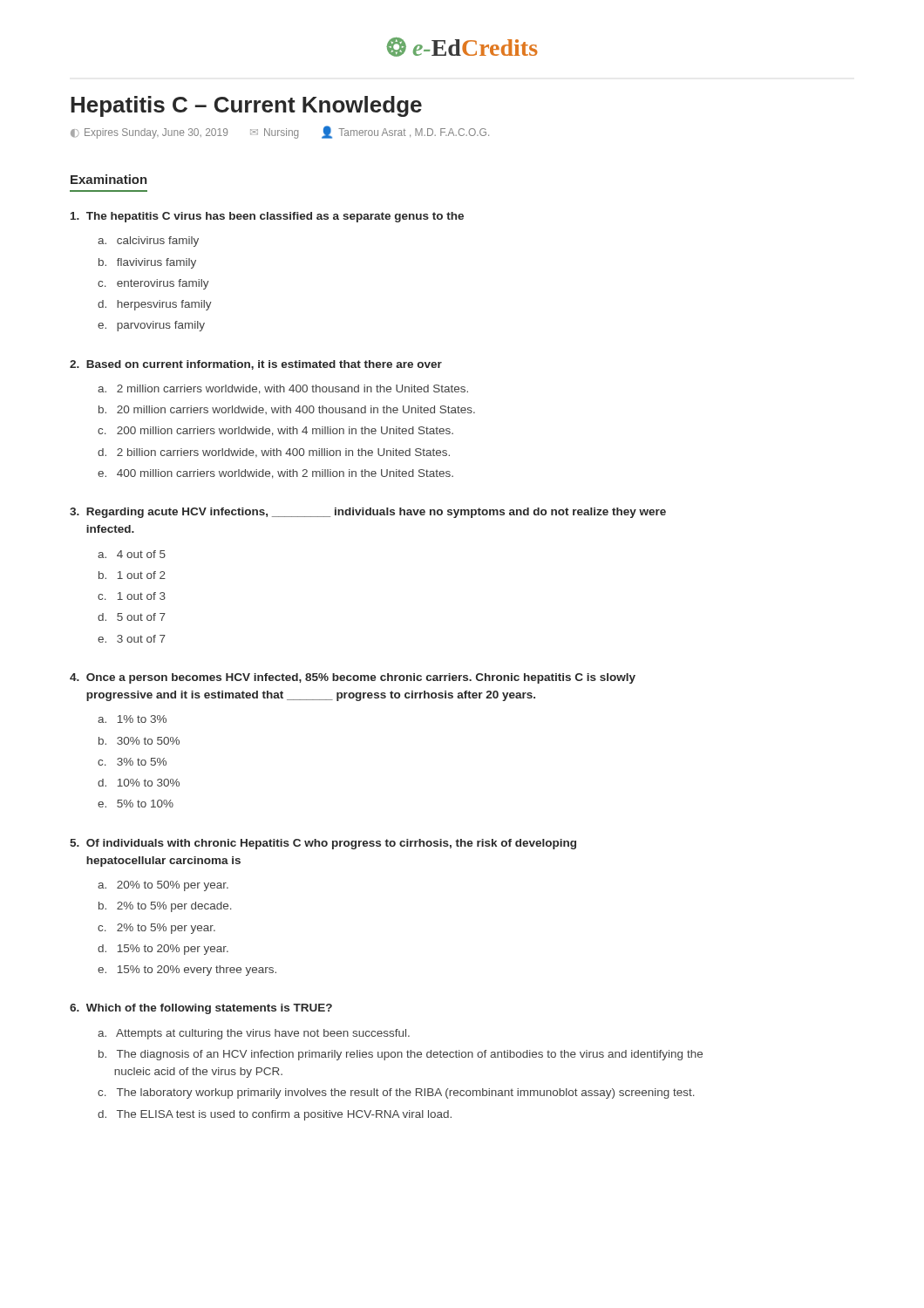Image resolution: width=924 pixels, height=1308 pixels.
Task: Find the list item containing "4. Once a"
Action: coord(353,678)
